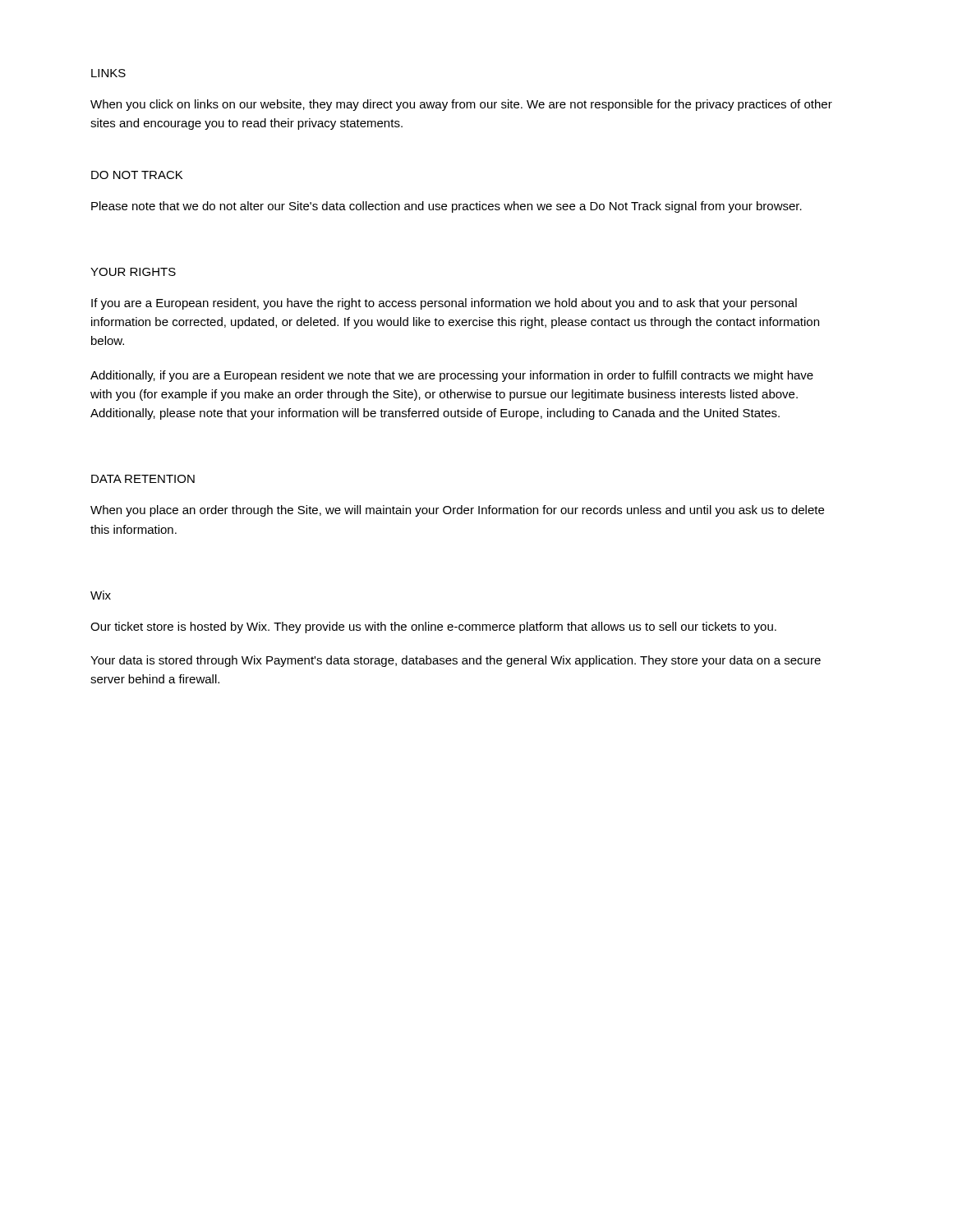Find the block on this page that starts "Please note that we"
Screen dimensions: 1232x953
click(446, 205)
